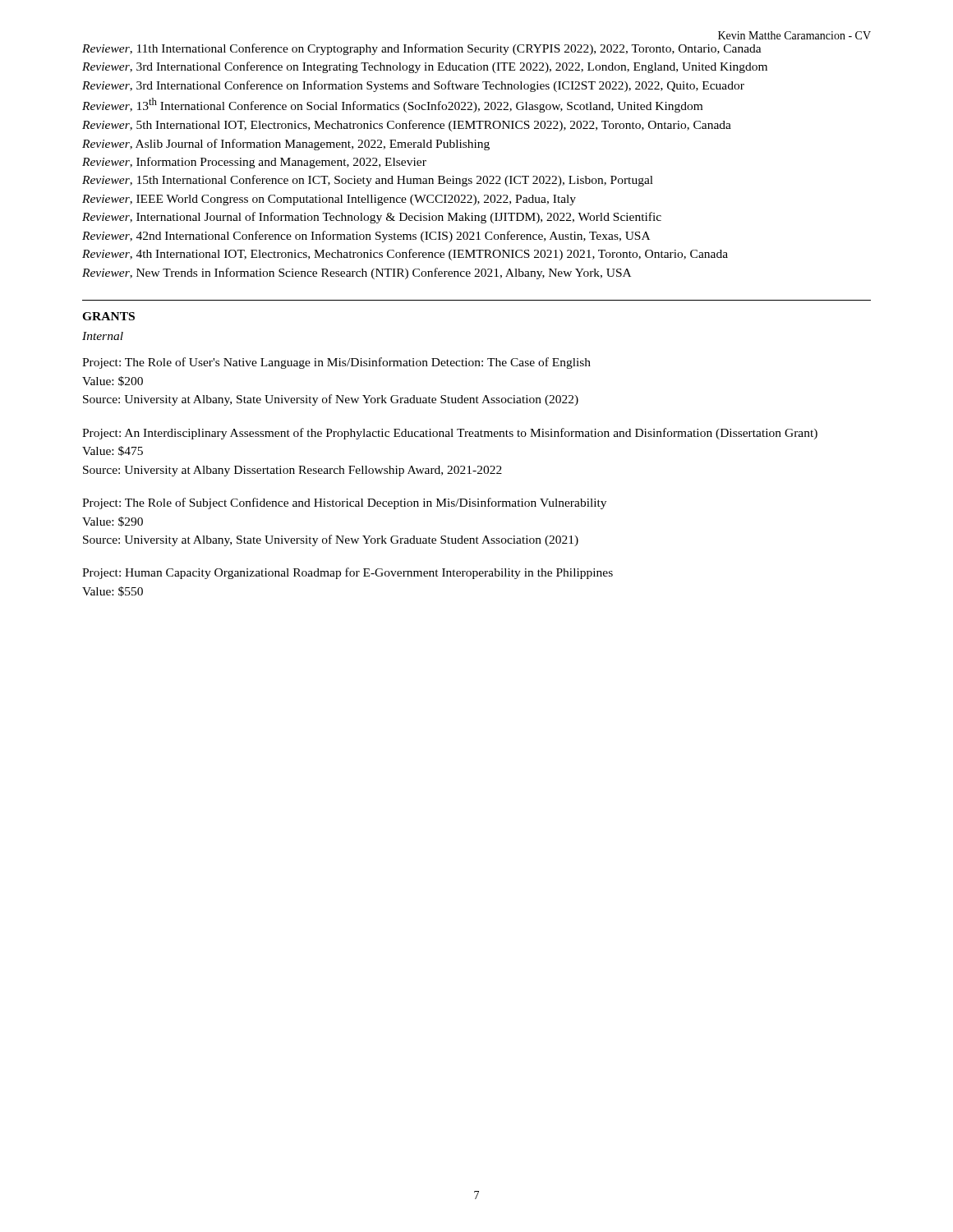953x1232 pixels.
Task: Find the region starting "Reviewer, 11th International Conference on"
Action: pos(422,48)
